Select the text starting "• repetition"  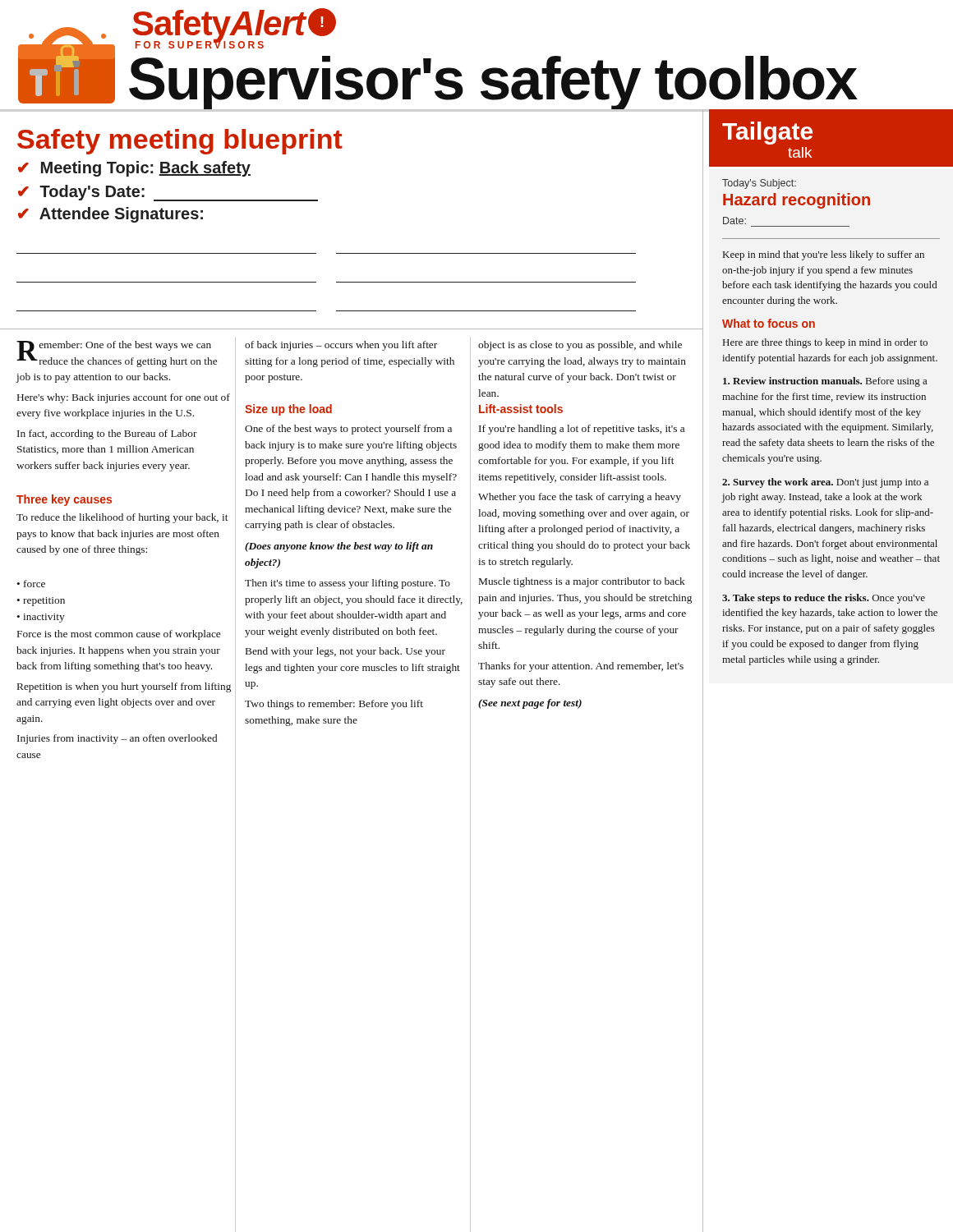click(41, 600)
